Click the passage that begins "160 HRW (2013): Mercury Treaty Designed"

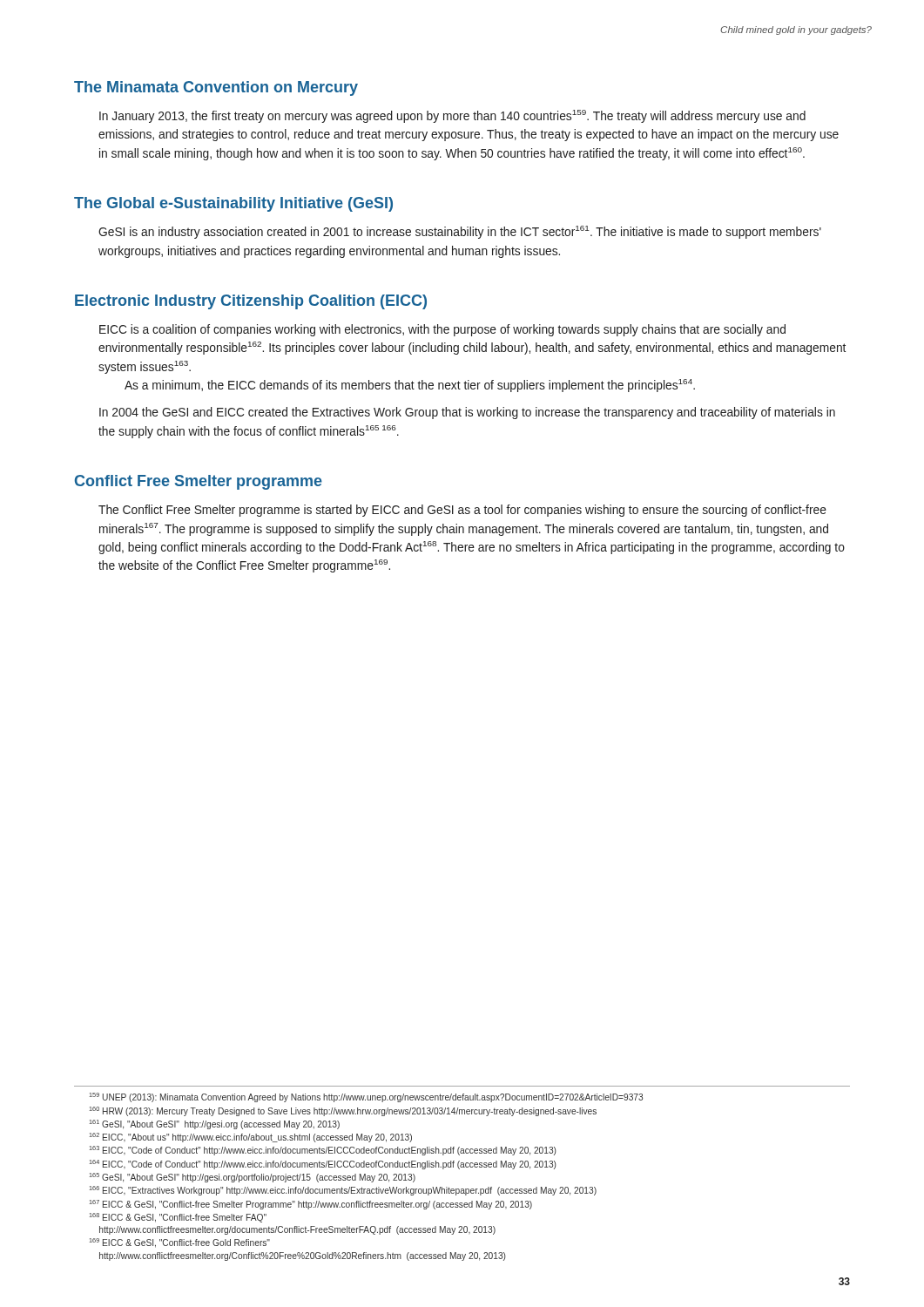pos(335,1111)
